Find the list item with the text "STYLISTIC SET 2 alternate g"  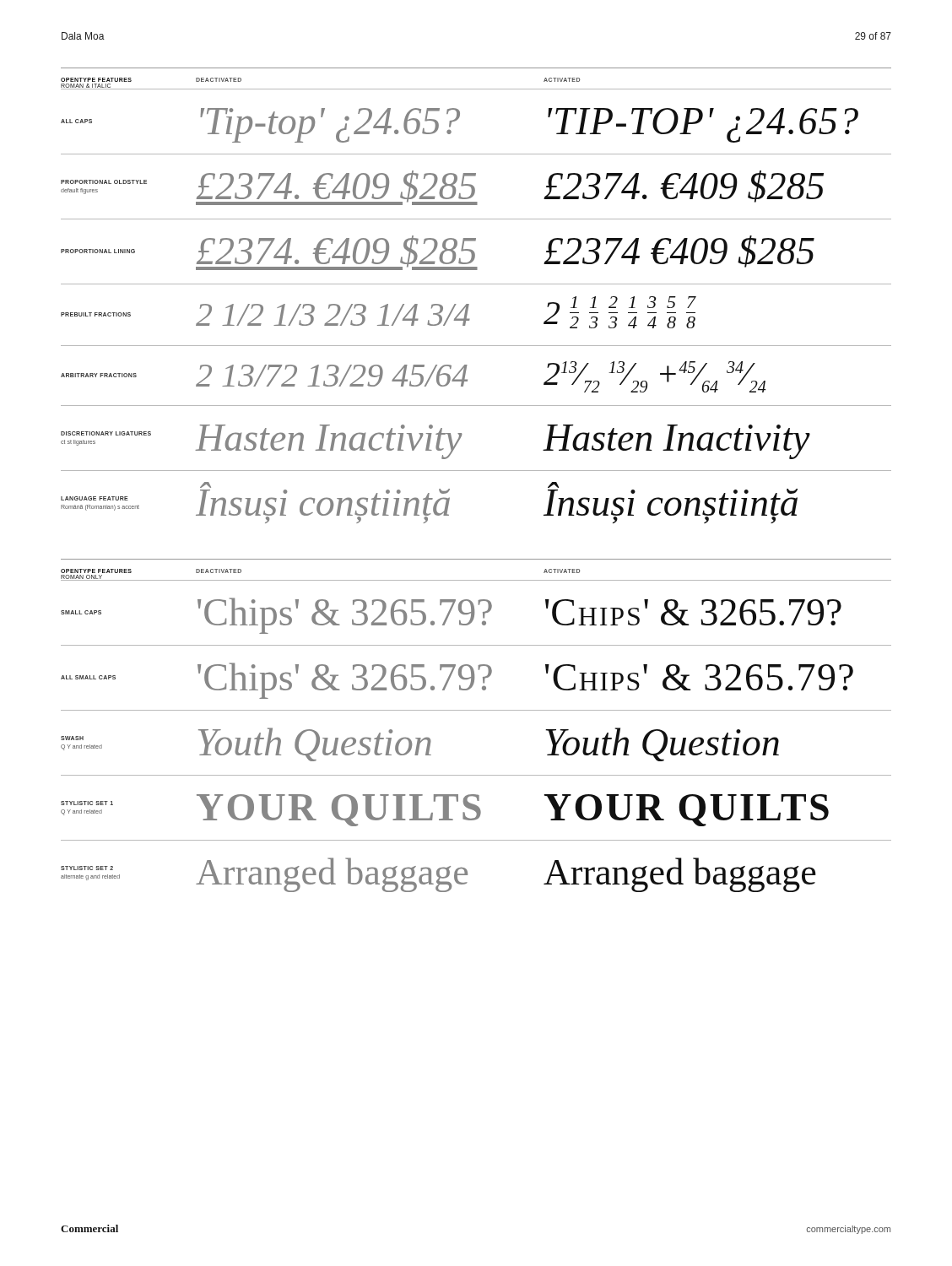point(476,872)
